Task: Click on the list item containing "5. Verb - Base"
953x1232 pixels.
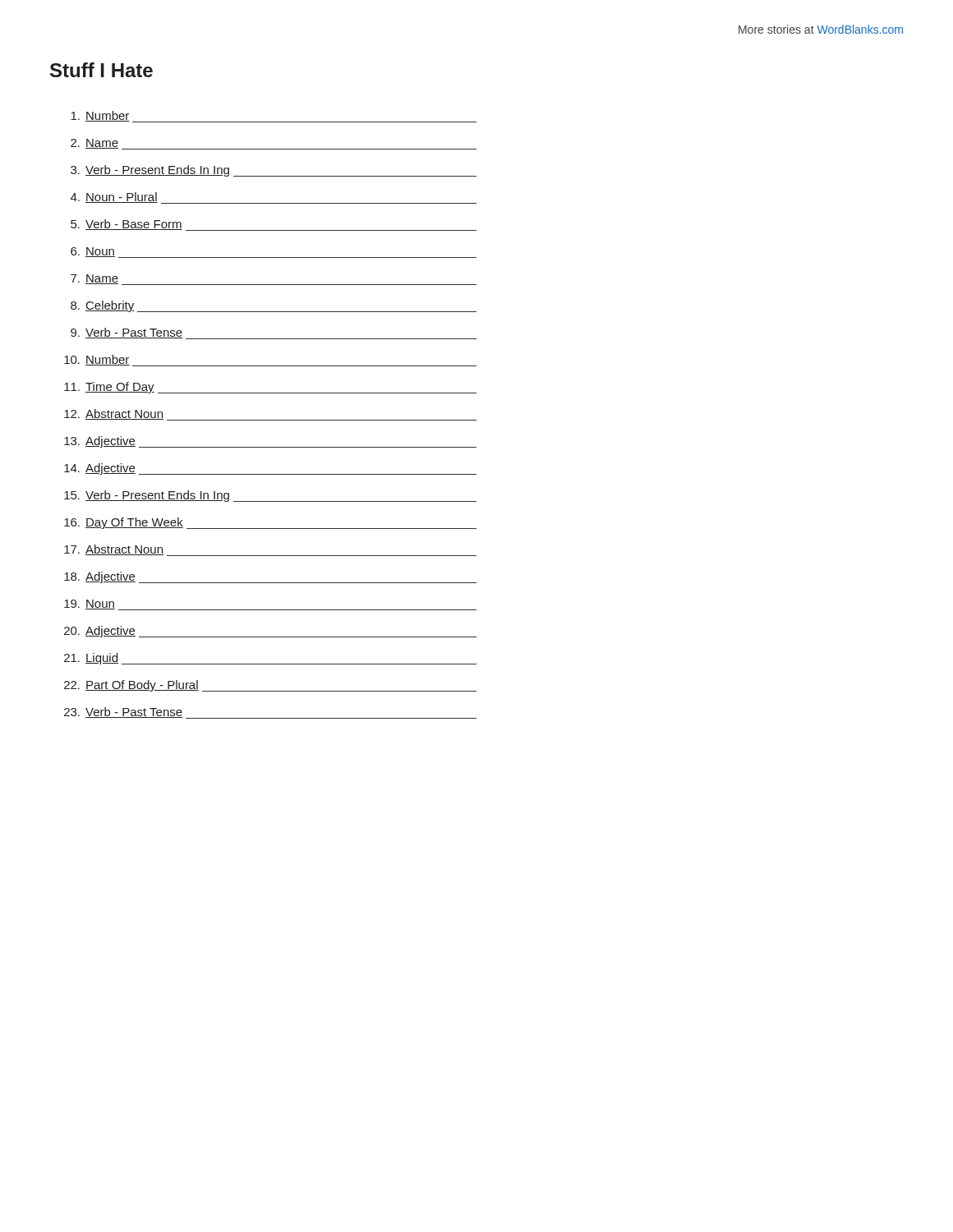Action: click(x=263, y=224)
